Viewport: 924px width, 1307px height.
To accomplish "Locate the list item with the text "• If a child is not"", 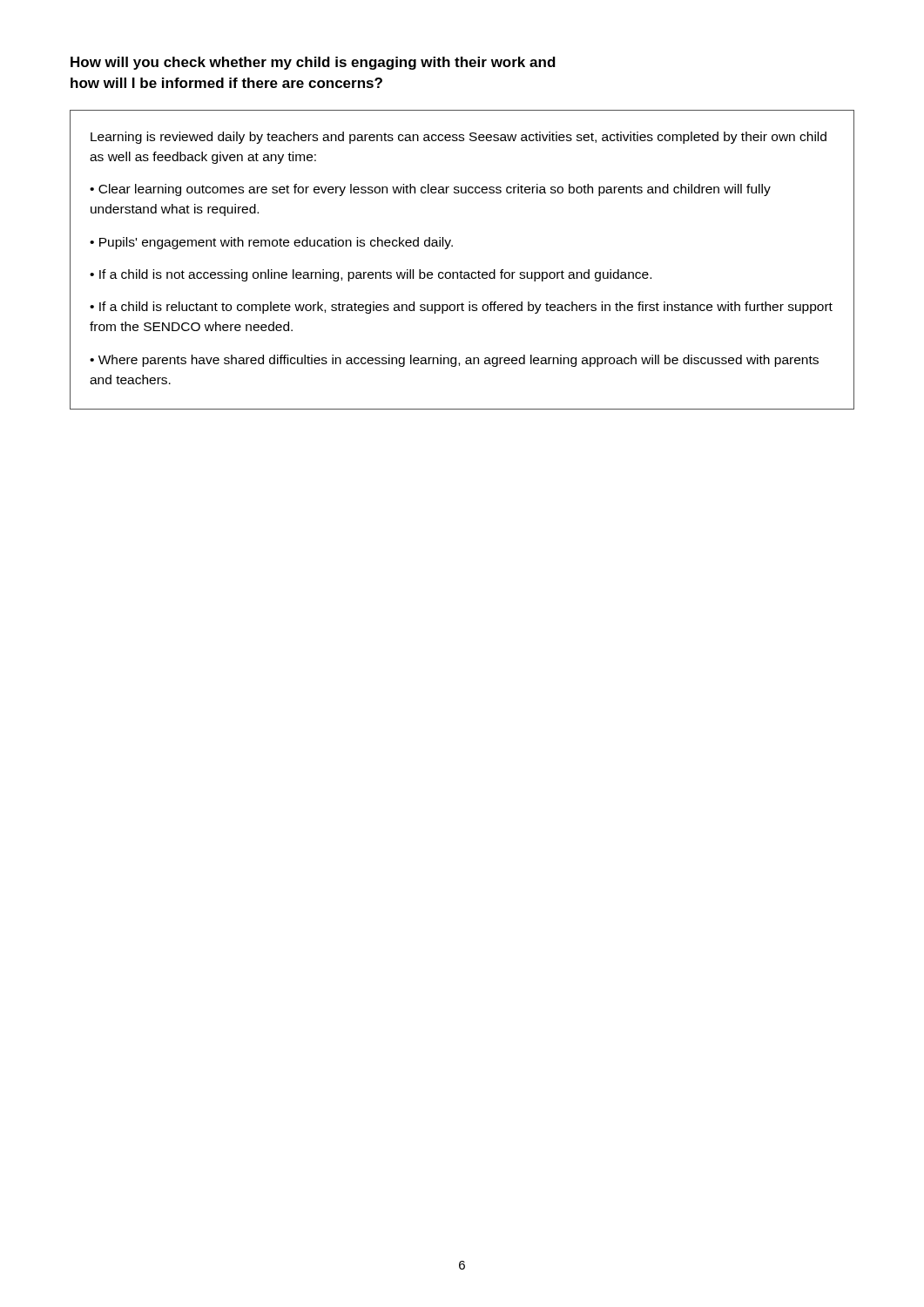I will pyautogui.click(x=371, y=274).
